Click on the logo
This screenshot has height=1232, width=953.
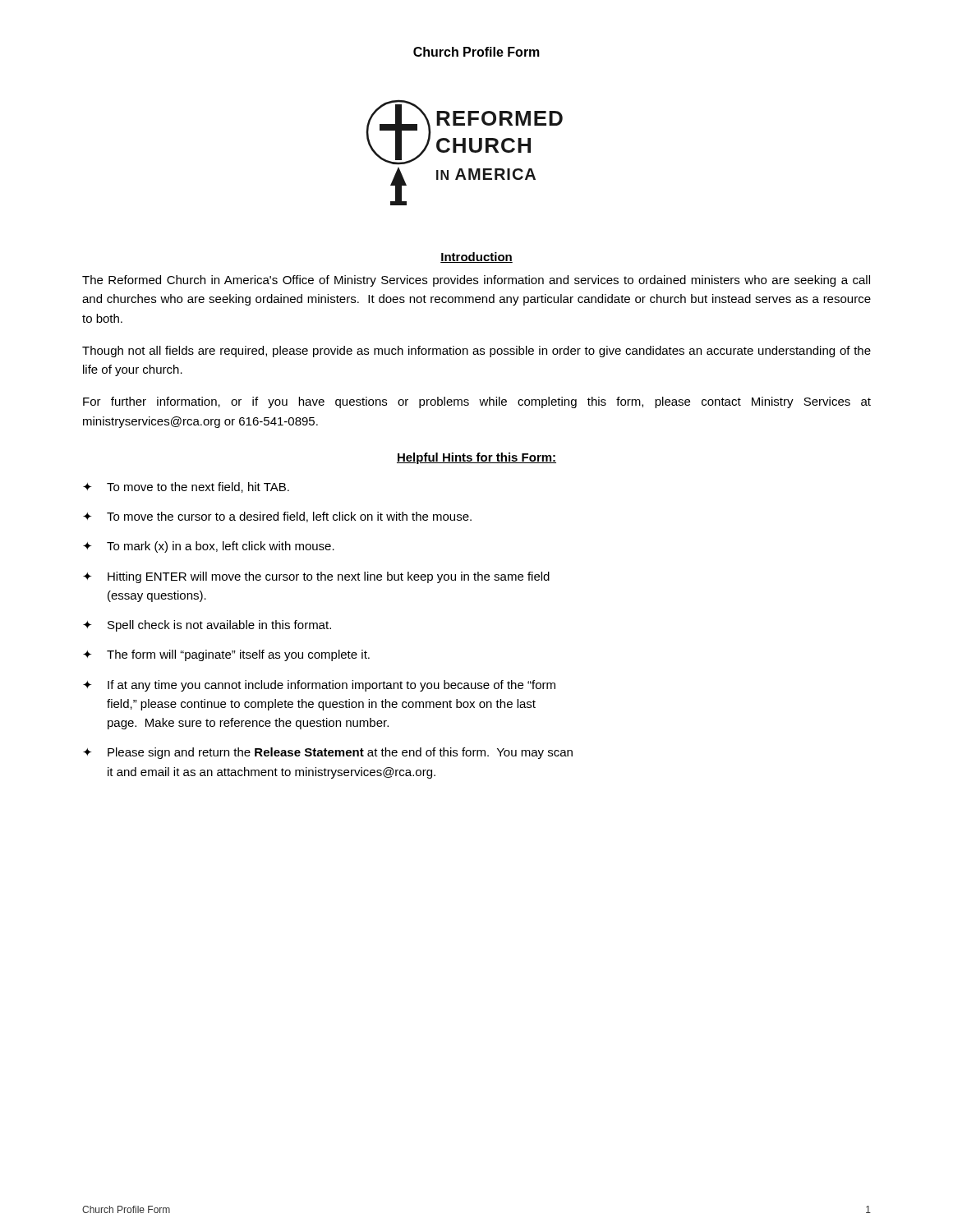(476, 150)
